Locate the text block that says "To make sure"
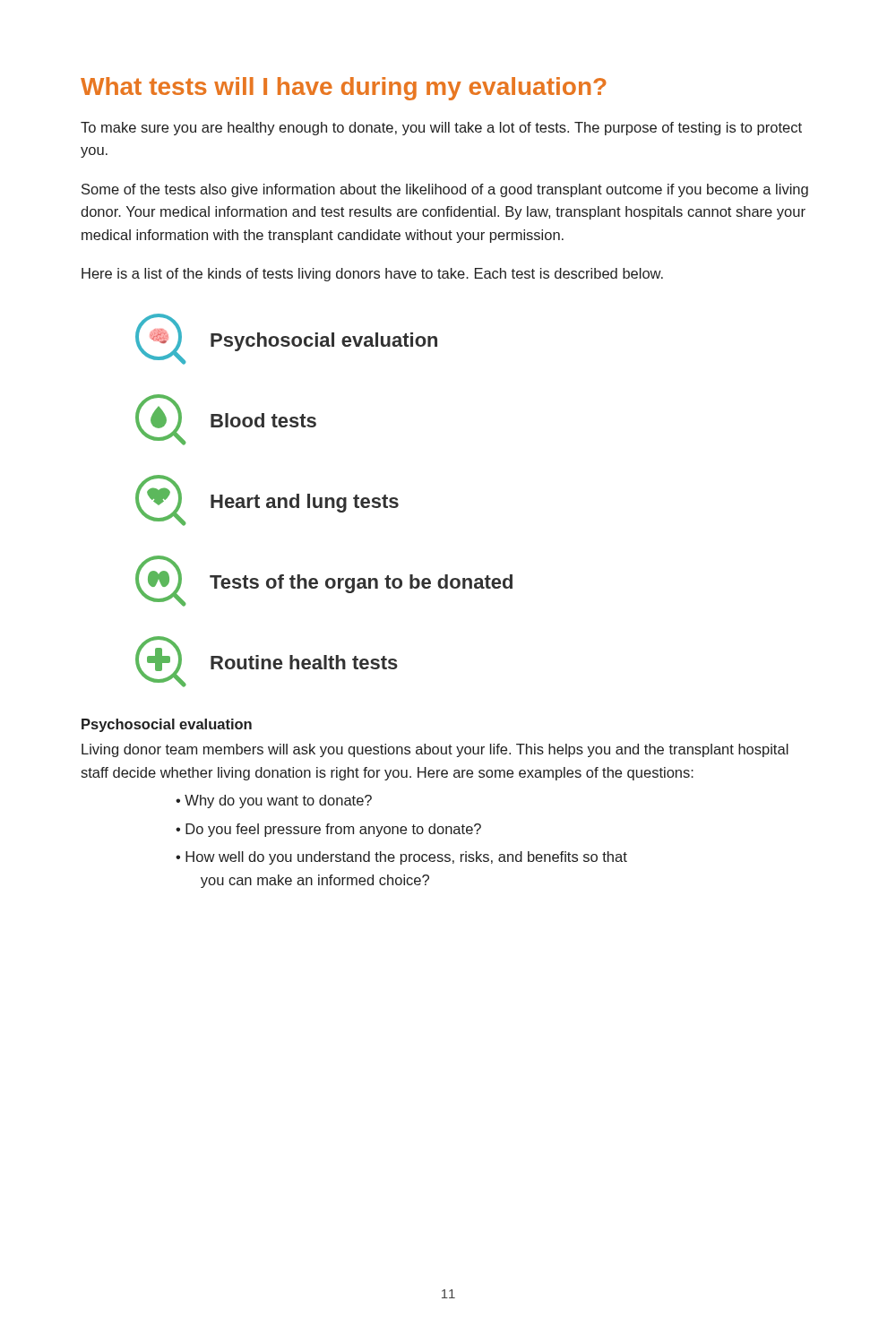The width and height of the screenshot is (896, 1344). [448, 139]
